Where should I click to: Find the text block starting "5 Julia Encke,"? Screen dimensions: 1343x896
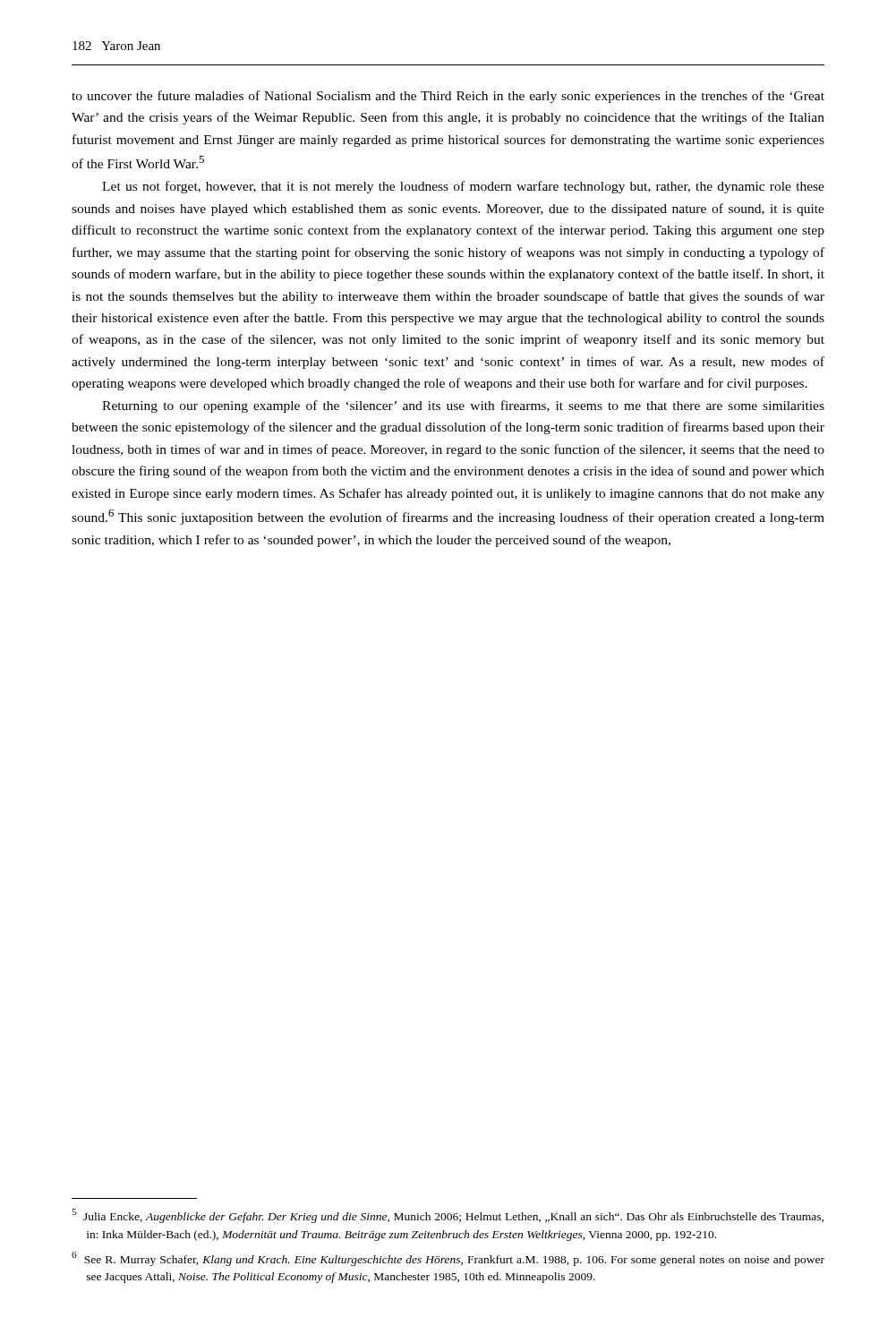click(x=448, y=1223)
